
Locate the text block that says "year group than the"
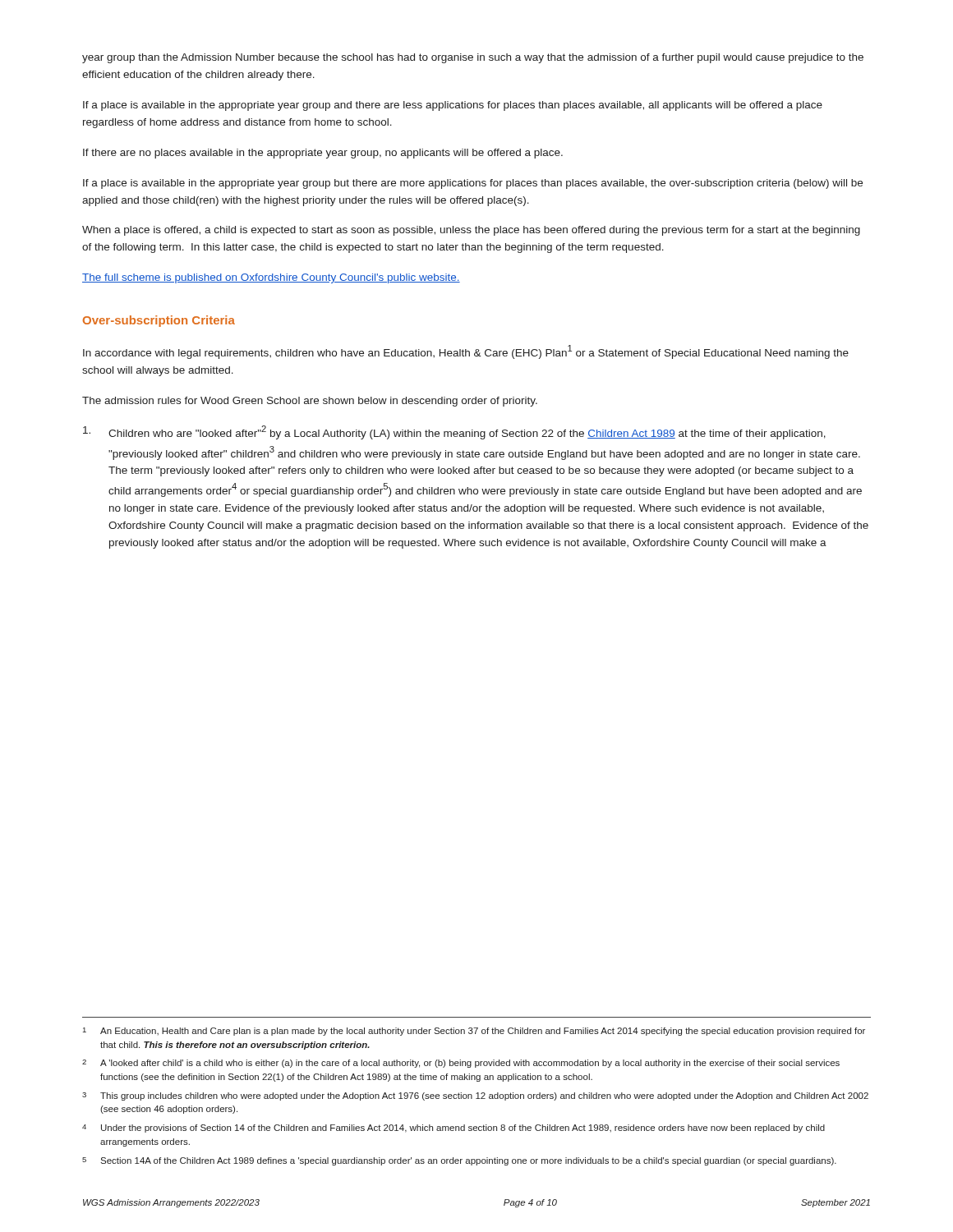[473, 66]
